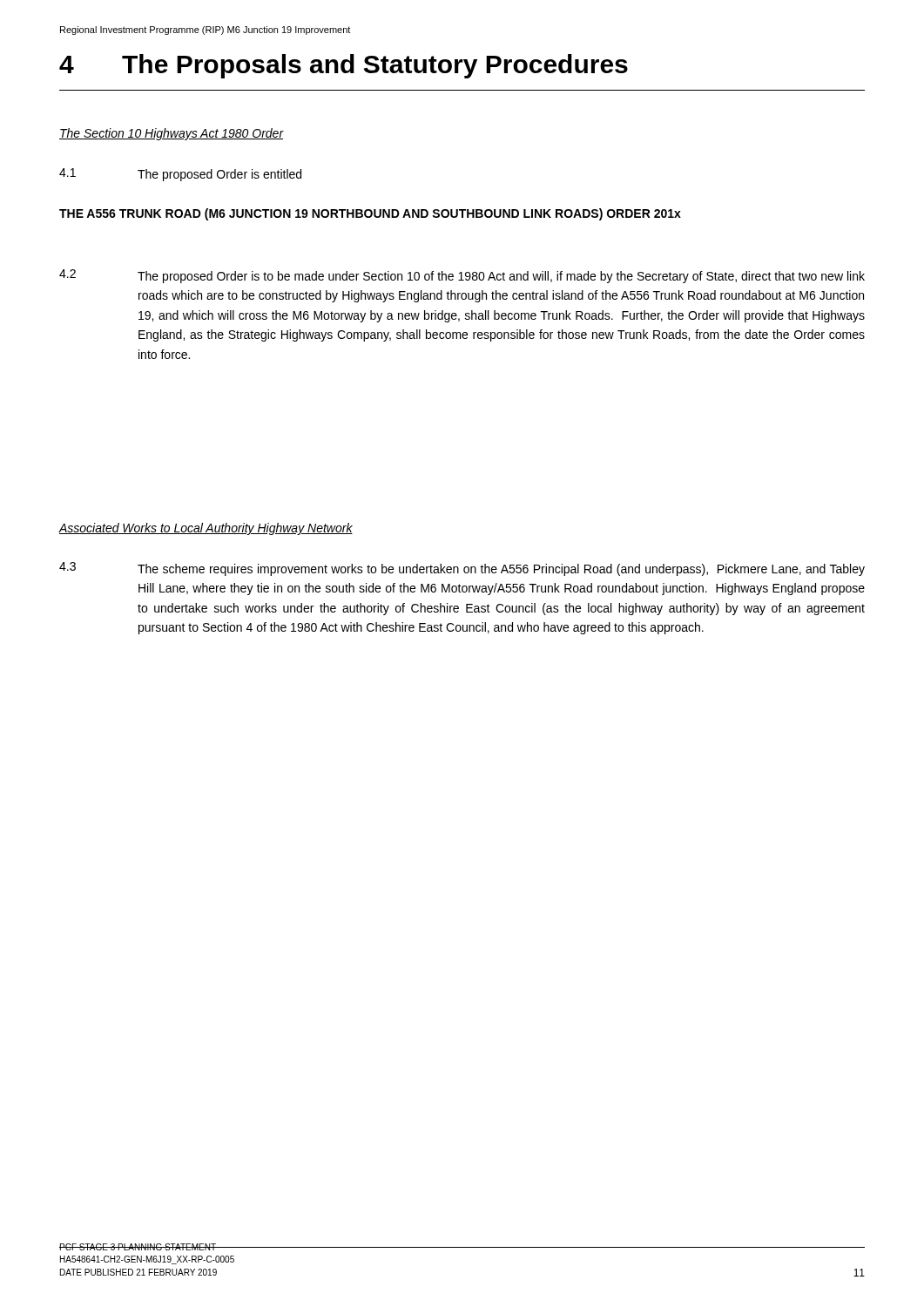Viewport: 924px width, 1307px height.
Task: Navigate to the region starting "2 The proposed Order is to be"
Action: coord(462,315)
